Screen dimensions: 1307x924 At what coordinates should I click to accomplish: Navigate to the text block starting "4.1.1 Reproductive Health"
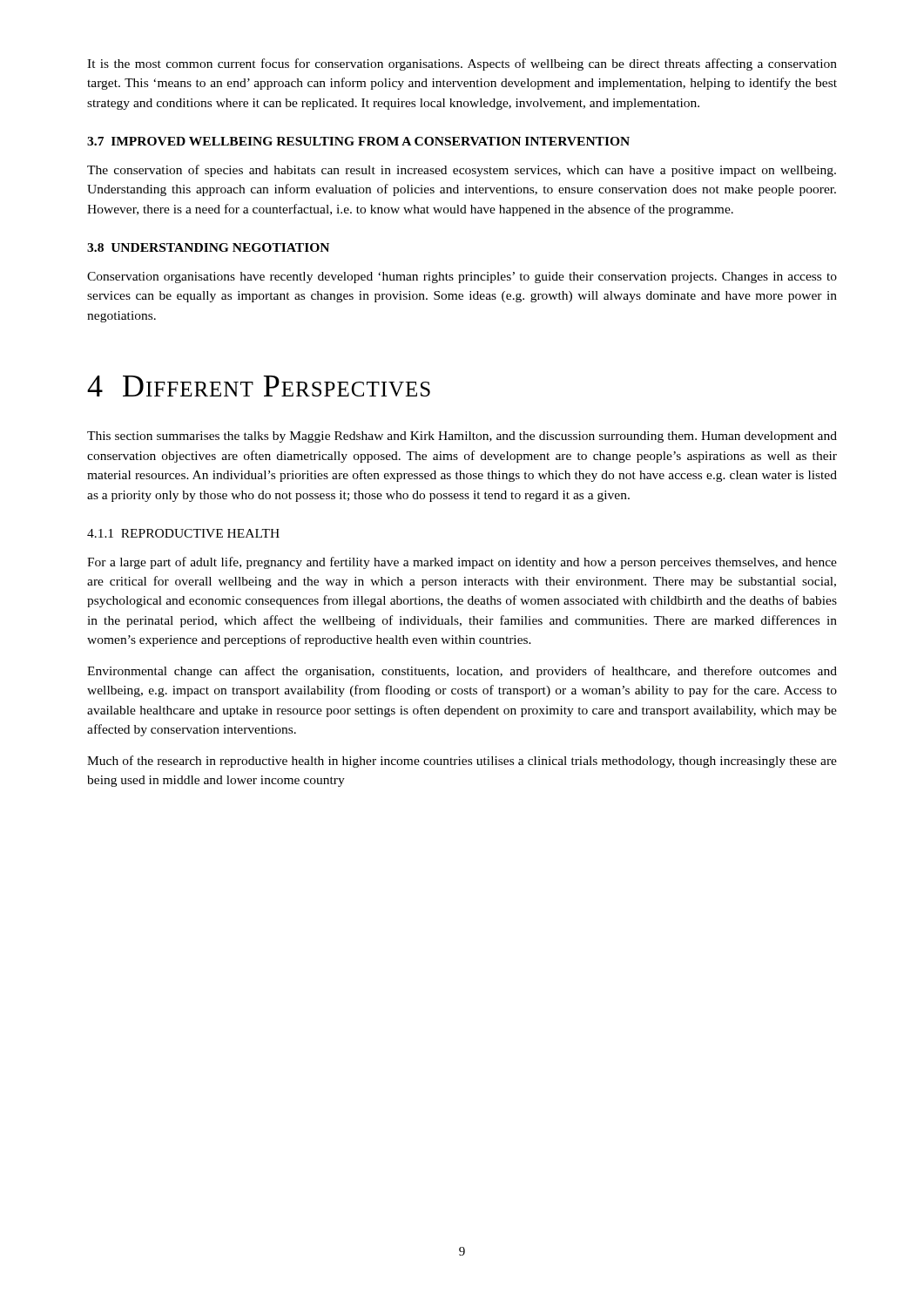pyautogui.click(x=183, y=533)
